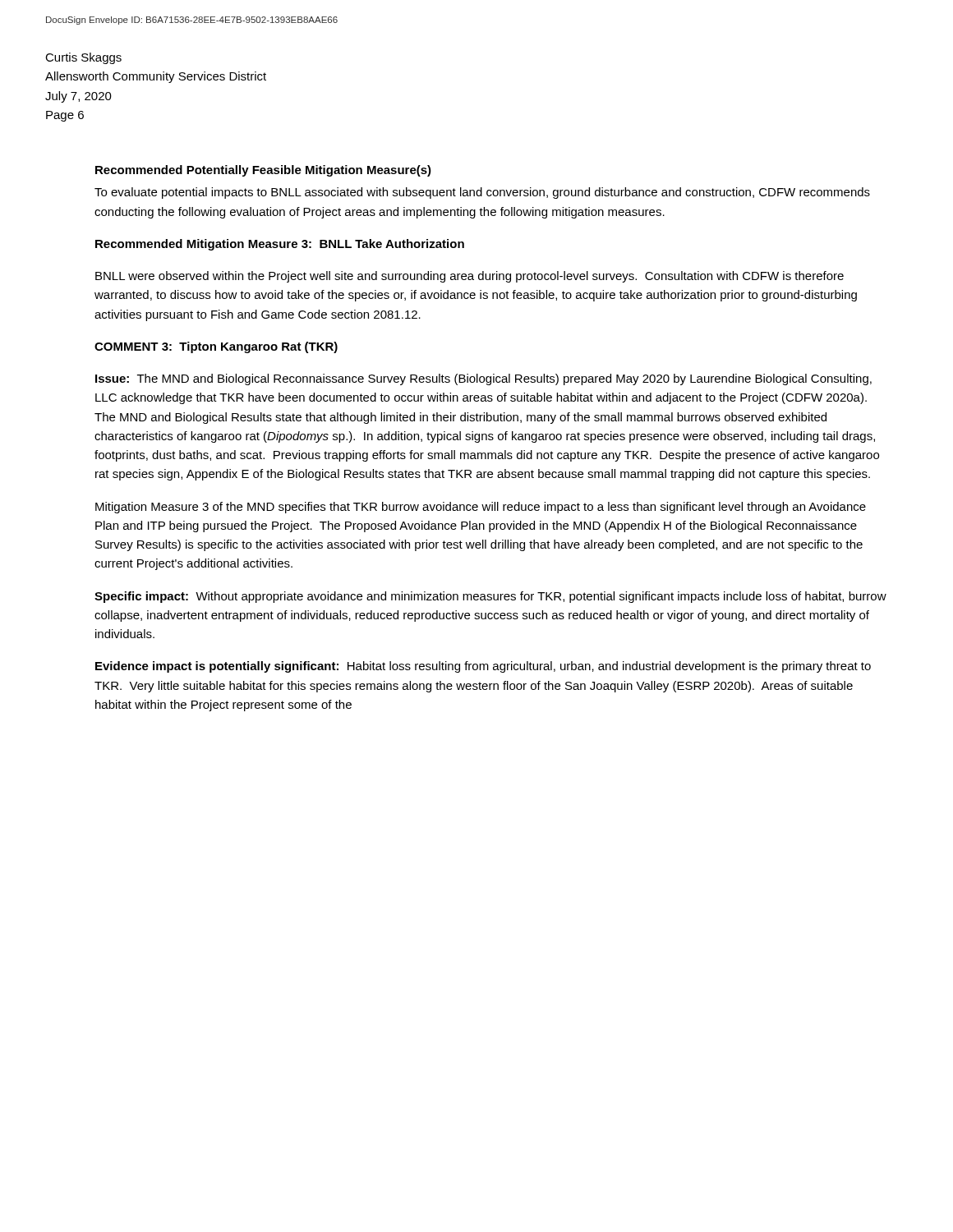Locate the section header that opens with "COMMENT 3: Tipton Kangaroo"
The width and height of the screenshot is (953, 1232).
pos(216,346)
